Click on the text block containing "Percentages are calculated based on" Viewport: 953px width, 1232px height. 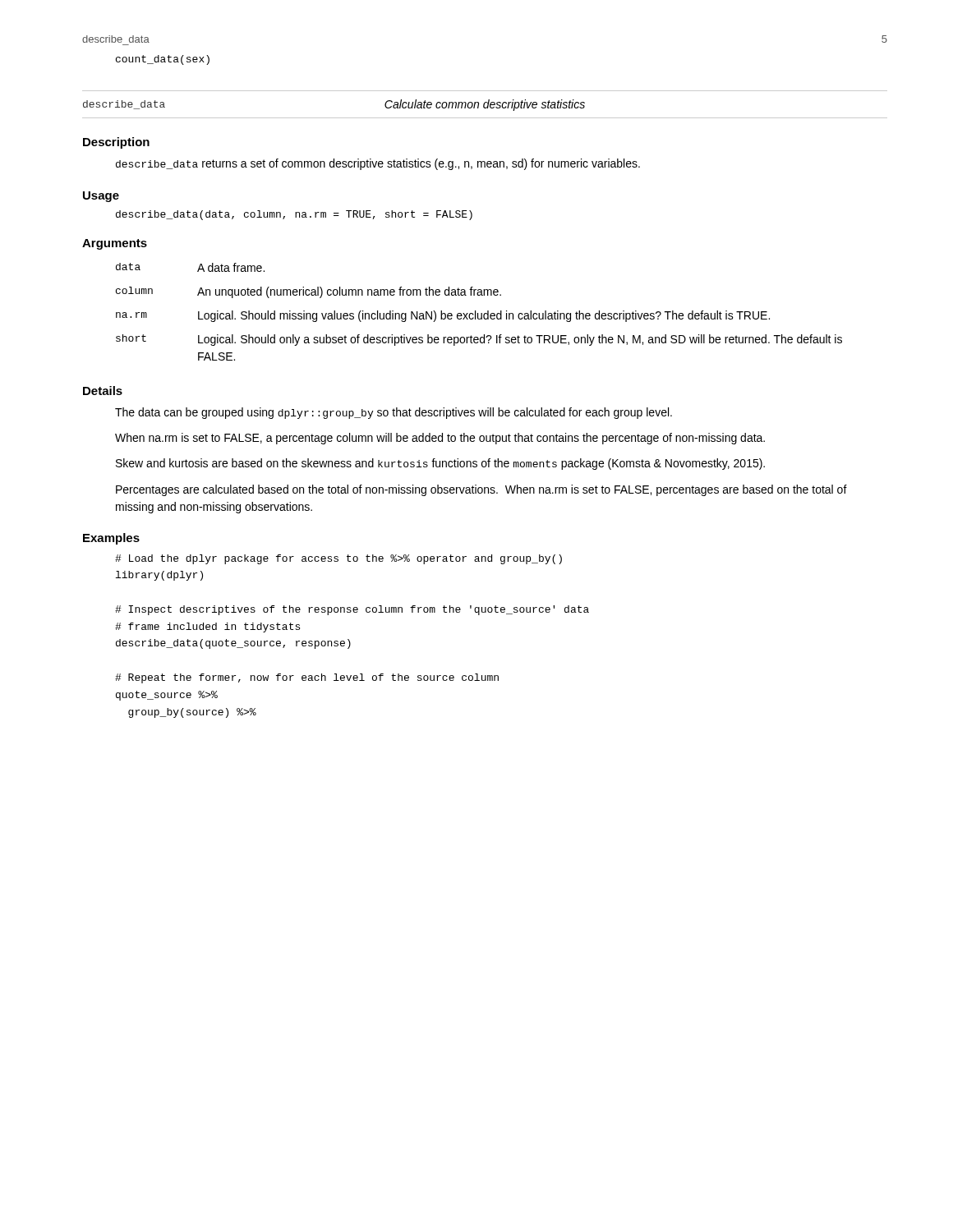[x=481, y=498]
